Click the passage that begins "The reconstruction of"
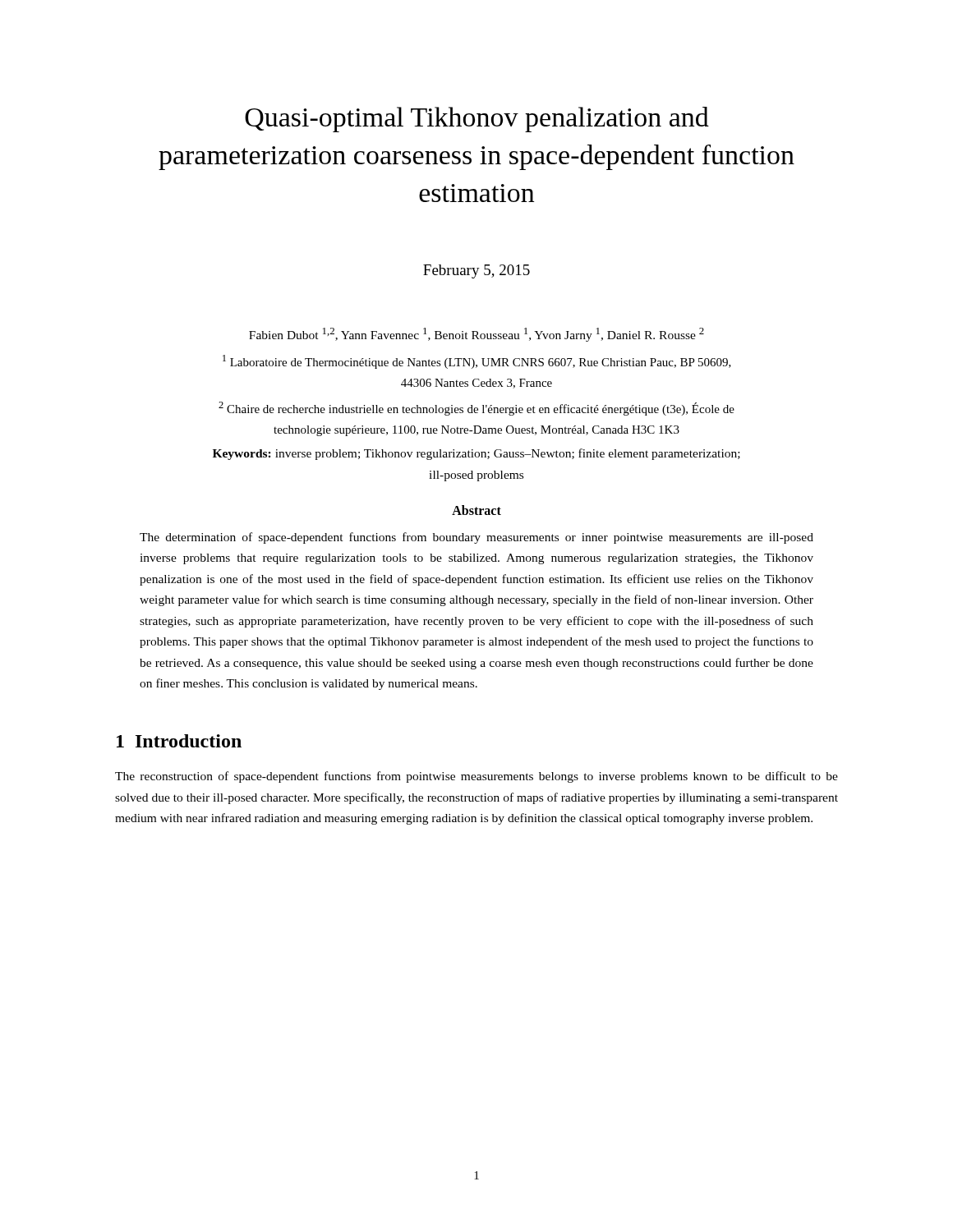This screenshot has width=953, height=1232. tap(476, 797)
